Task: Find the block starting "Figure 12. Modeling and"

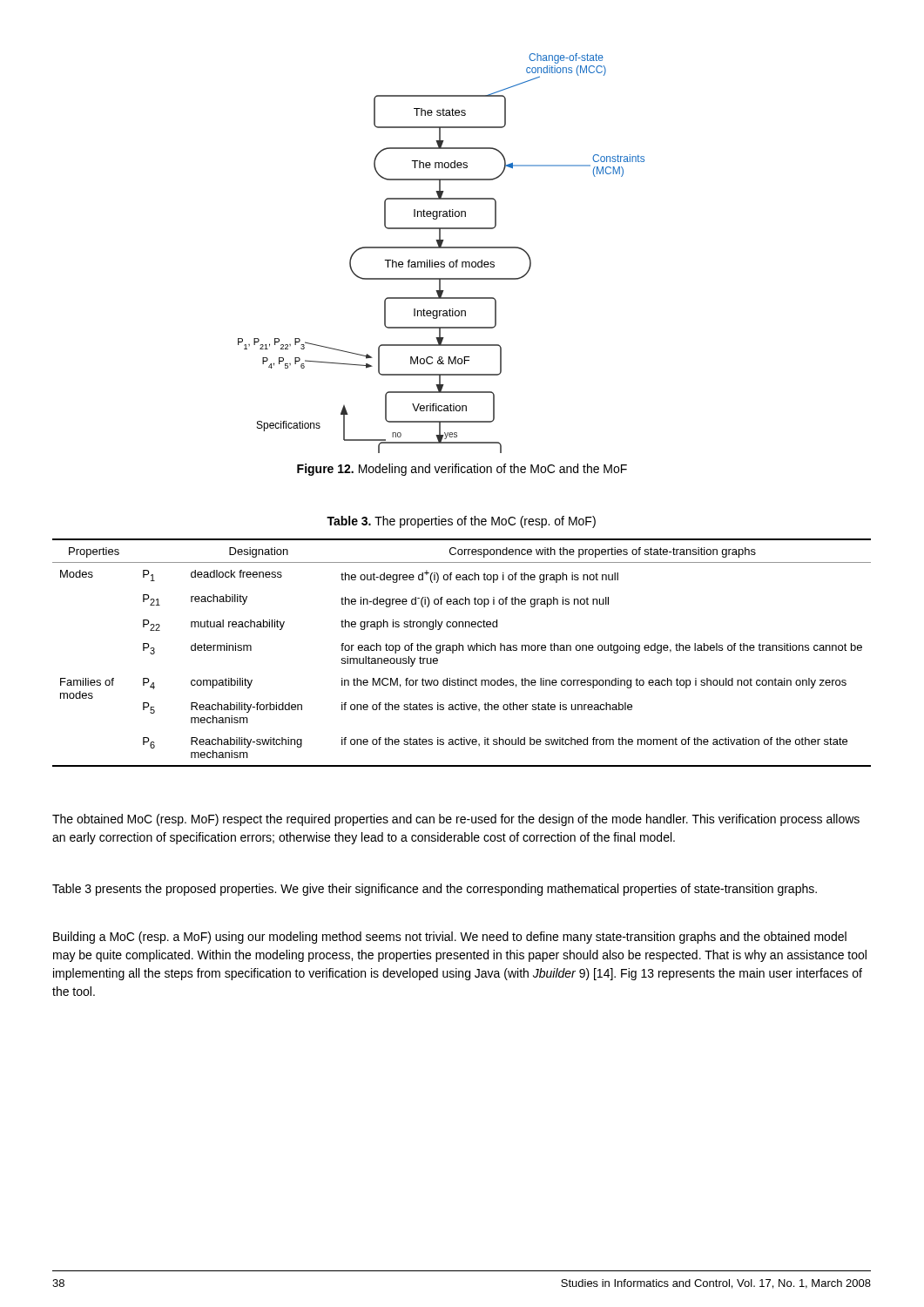Action: [462, 469]
